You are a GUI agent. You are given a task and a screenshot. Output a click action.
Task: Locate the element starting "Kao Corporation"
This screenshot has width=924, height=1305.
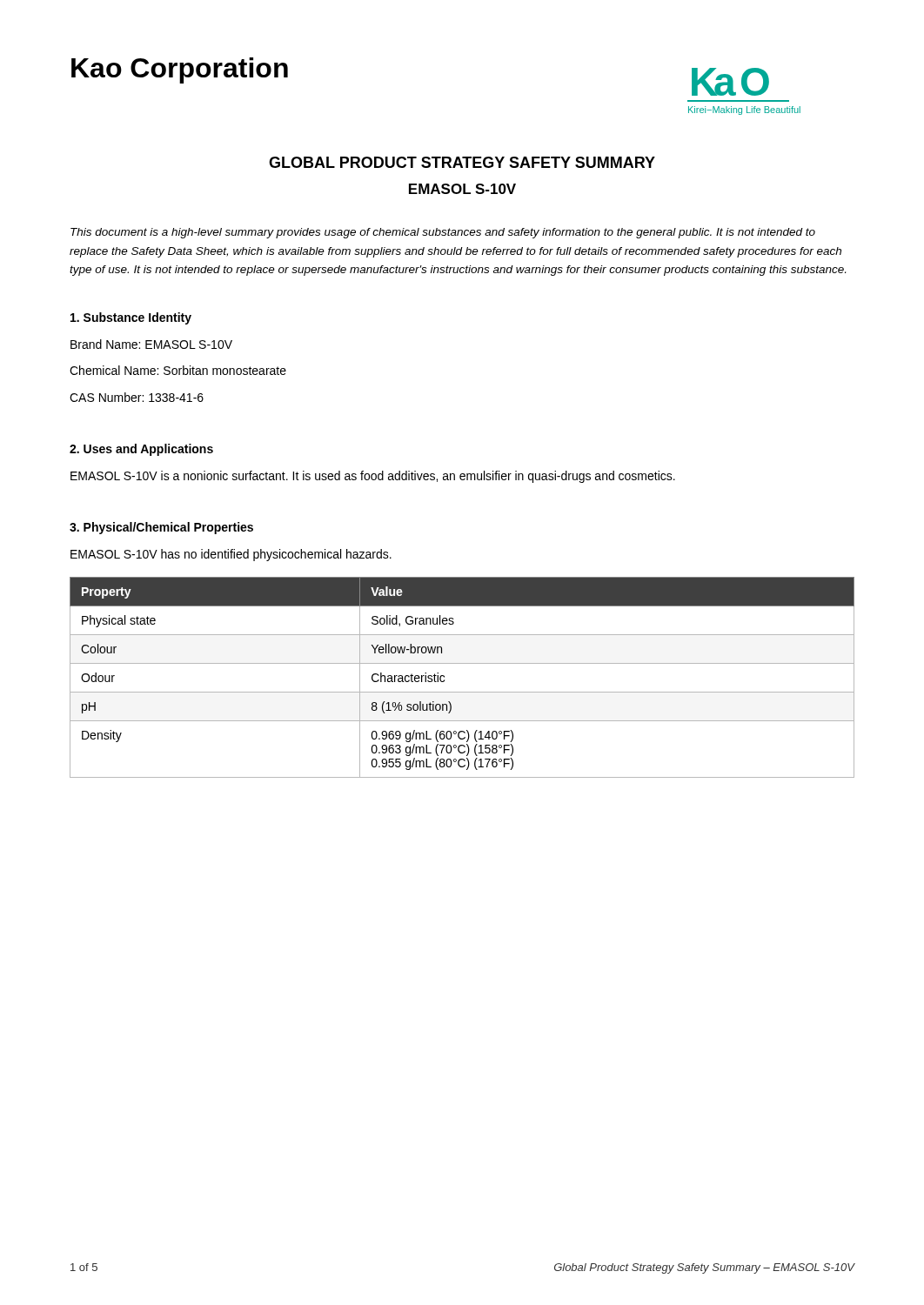click(179, 68)
